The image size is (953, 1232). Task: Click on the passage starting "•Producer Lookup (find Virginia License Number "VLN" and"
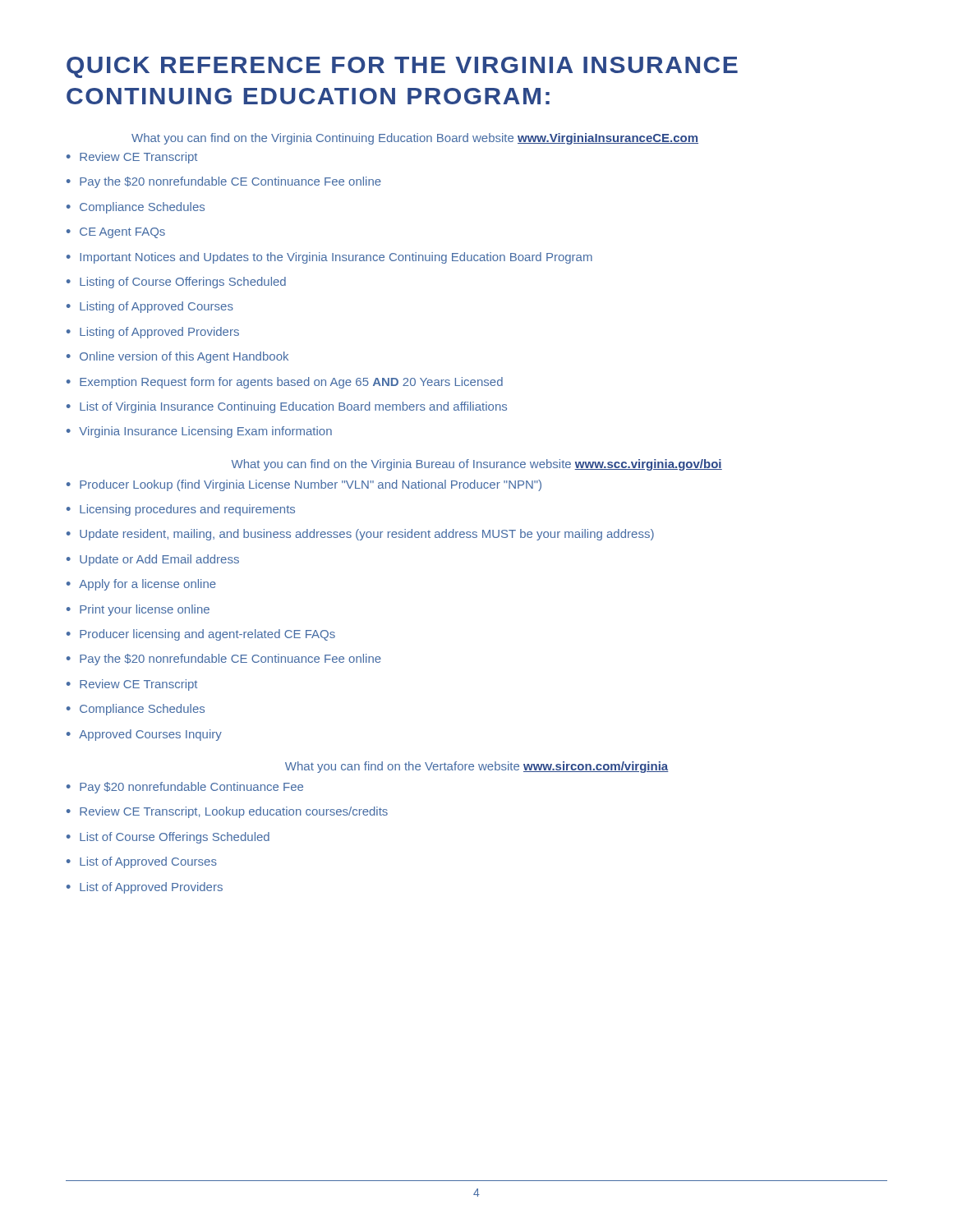point(304,485)
